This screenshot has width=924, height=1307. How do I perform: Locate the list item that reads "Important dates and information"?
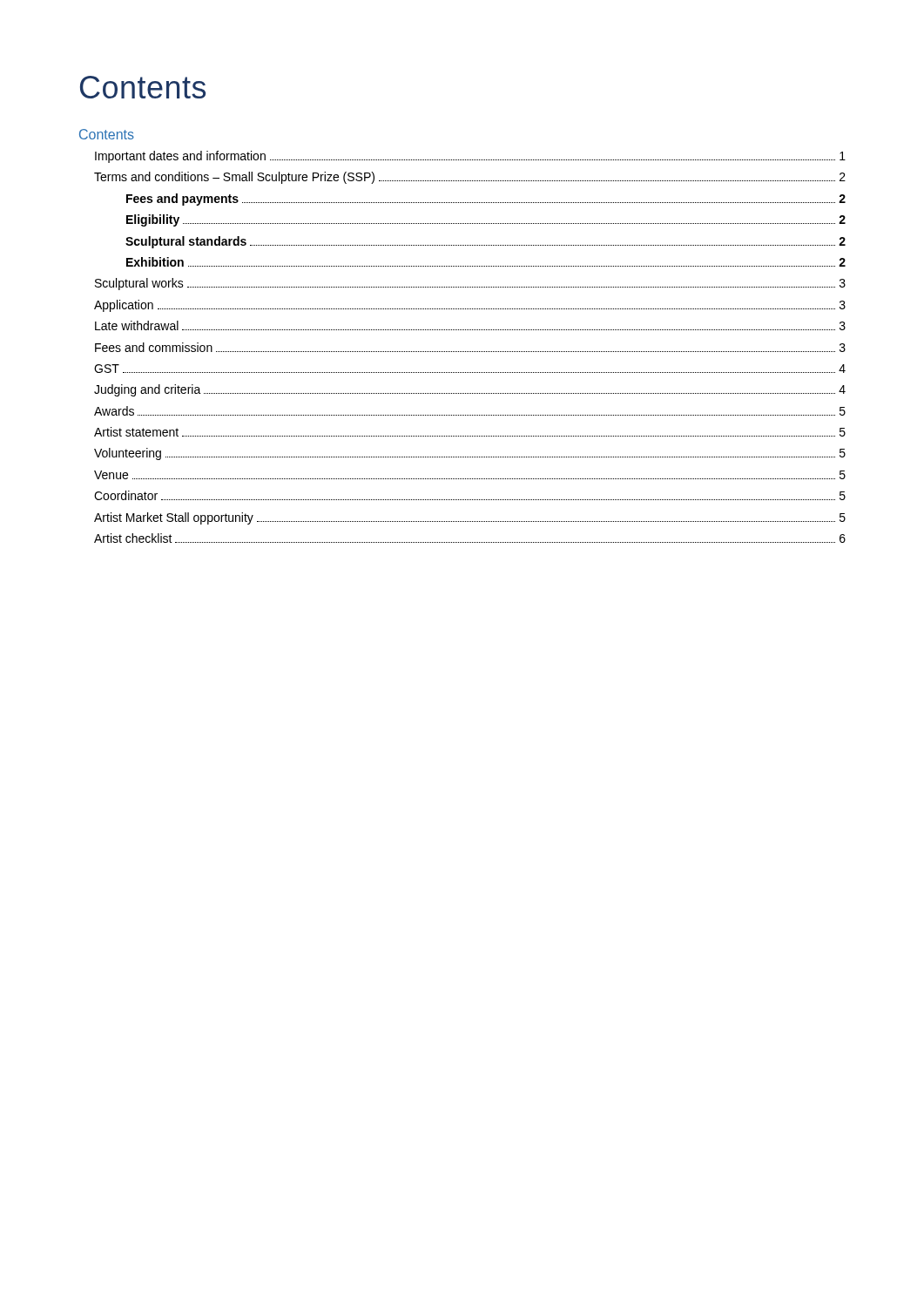470,156
